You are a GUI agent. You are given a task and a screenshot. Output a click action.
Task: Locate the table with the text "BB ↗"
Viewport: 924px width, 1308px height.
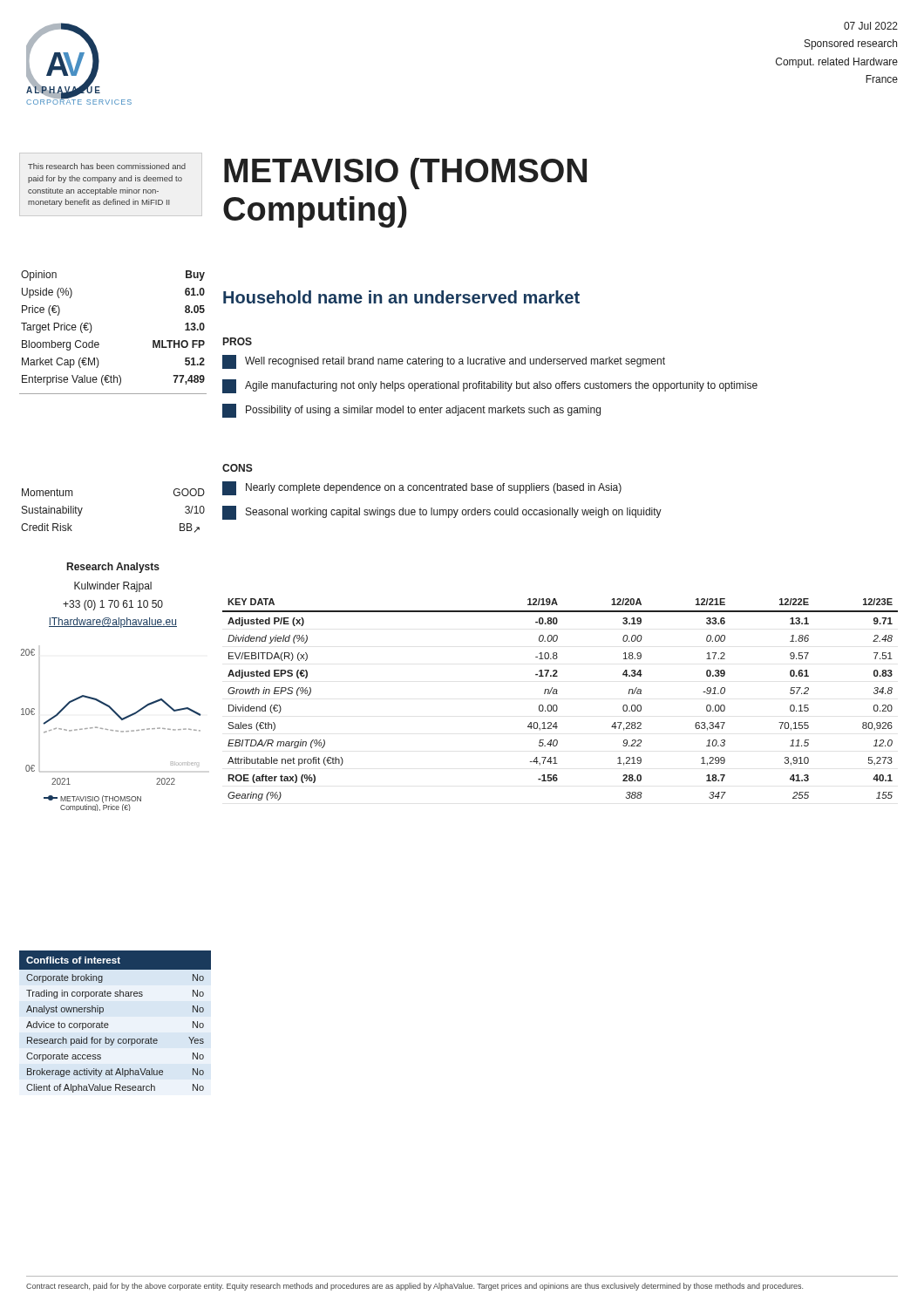click(113, 510)
